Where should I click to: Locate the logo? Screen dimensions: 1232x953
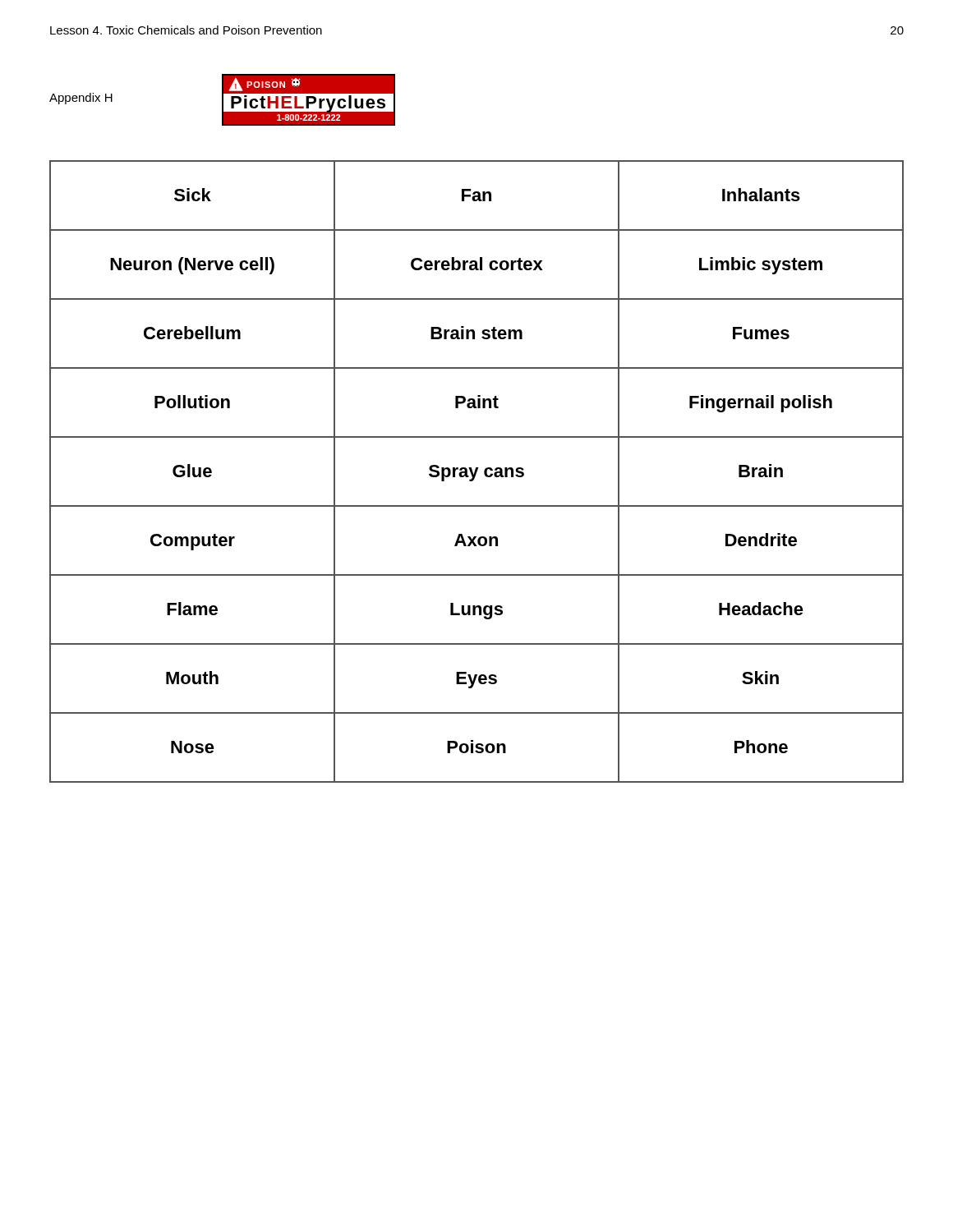pos(304,100)
